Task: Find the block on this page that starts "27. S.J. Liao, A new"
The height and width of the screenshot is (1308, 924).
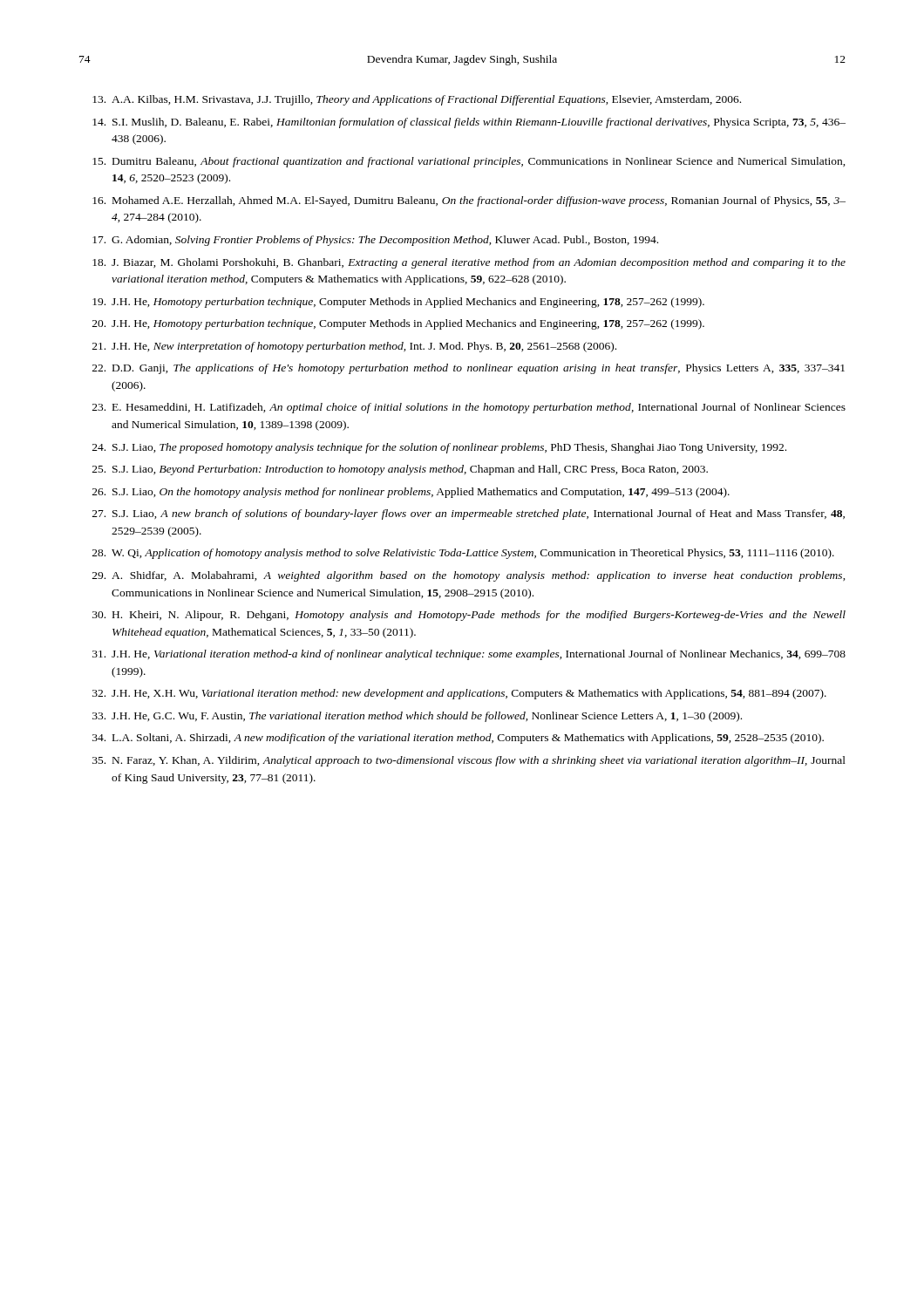Action: [462, 522]
